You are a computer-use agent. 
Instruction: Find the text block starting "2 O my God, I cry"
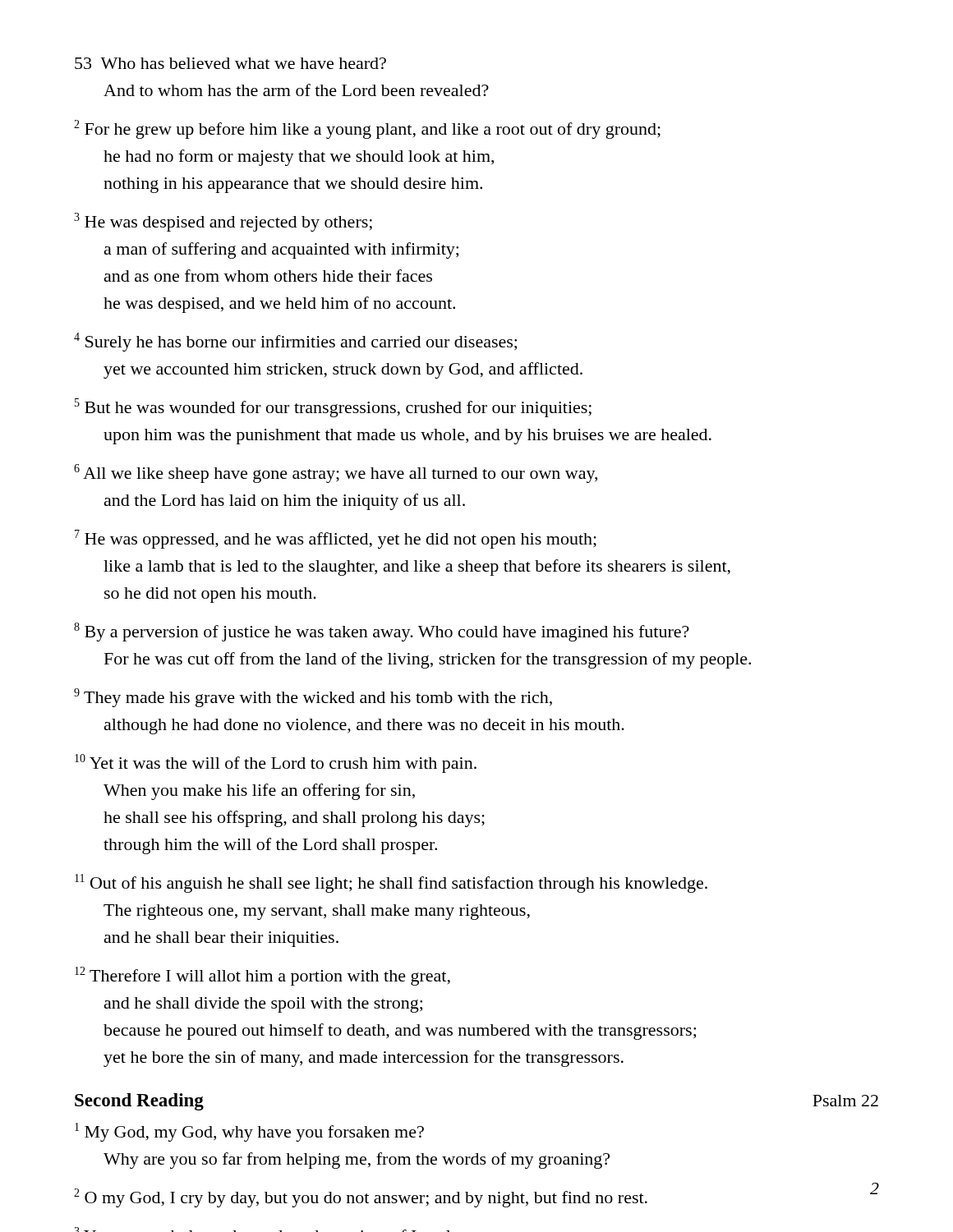point(476,1197)
